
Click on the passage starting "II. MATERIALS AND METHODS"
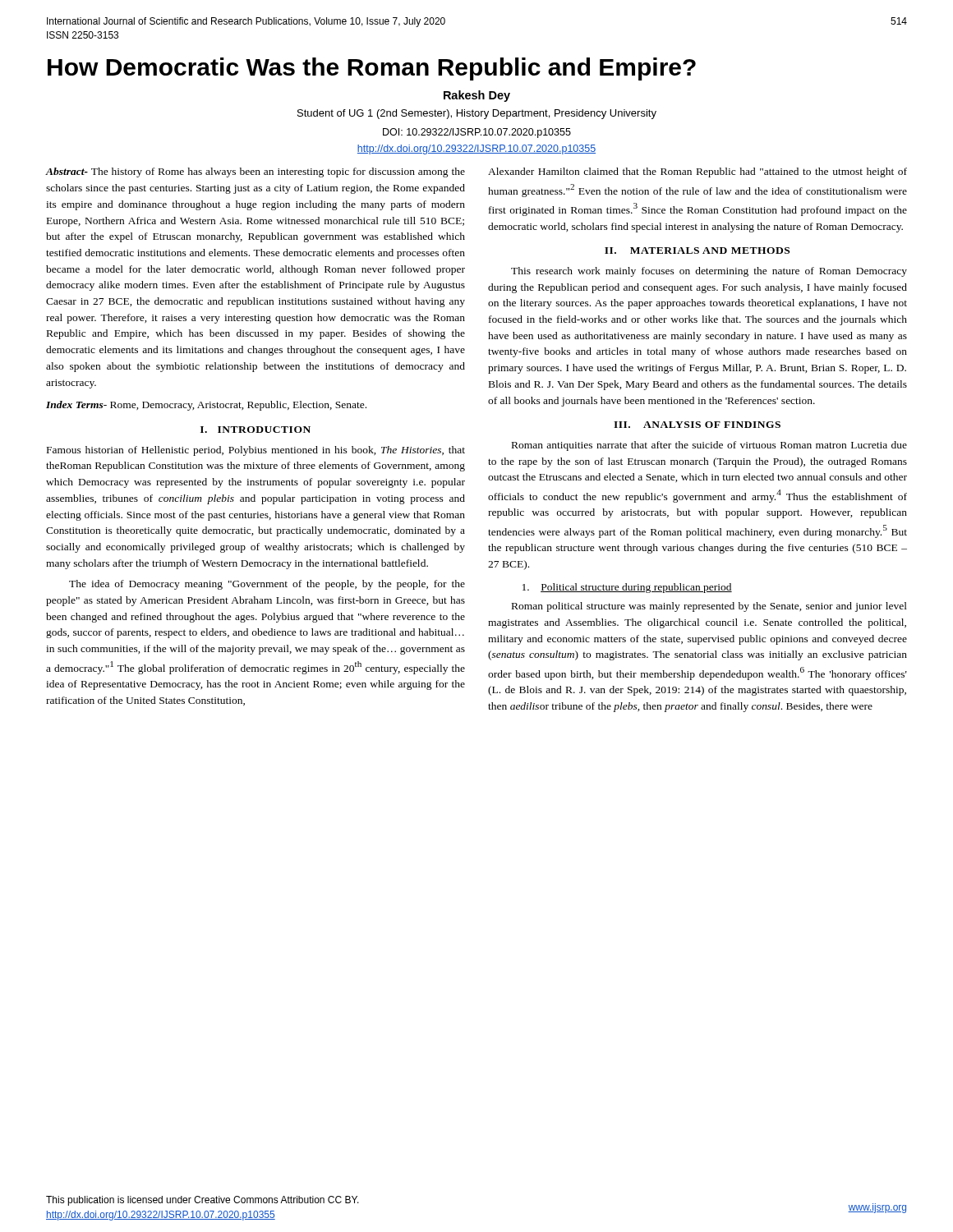698,250
